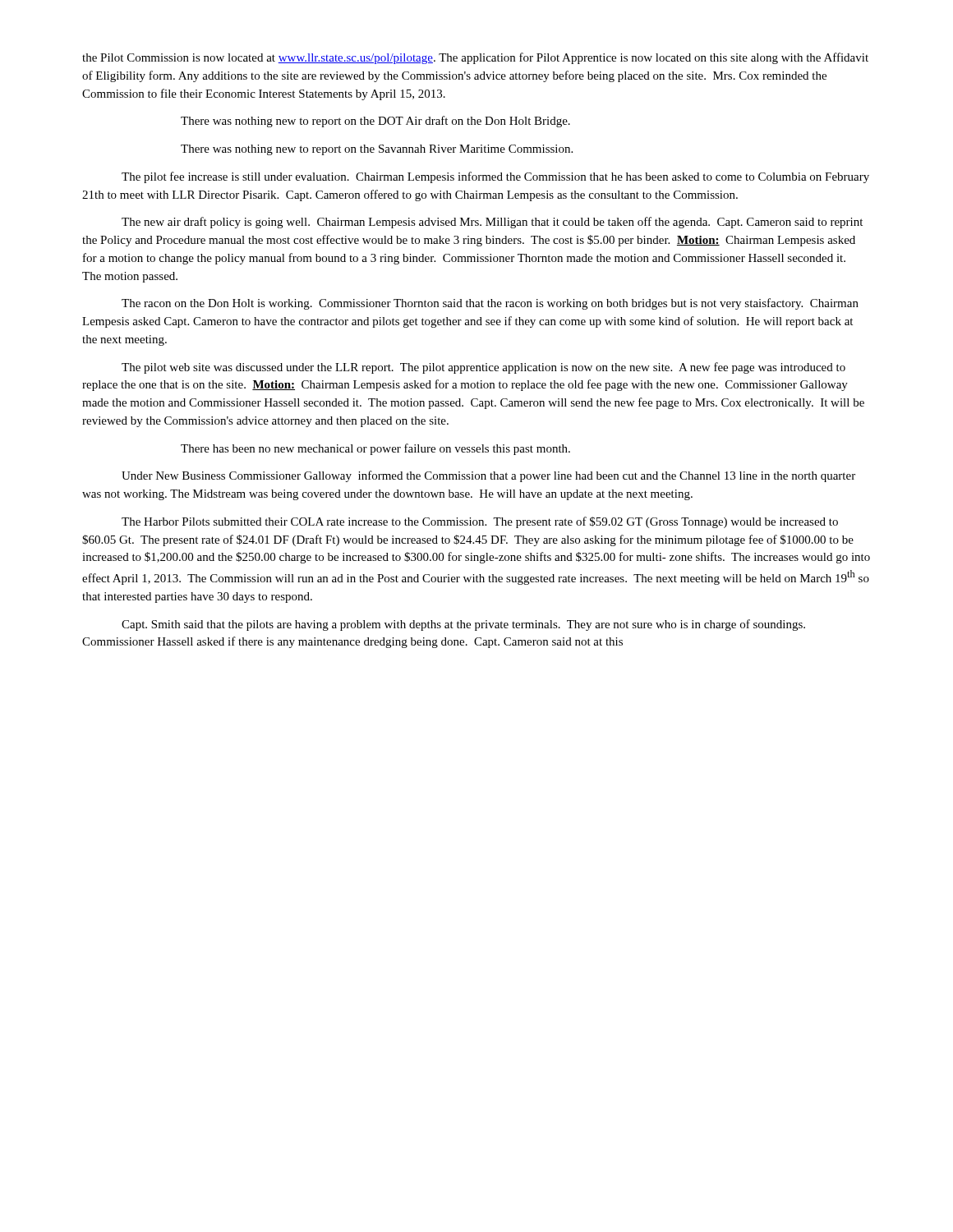953x1232 pixels.
Task: Select the passage starting "the Pilot Commission"
Action: 475,75
